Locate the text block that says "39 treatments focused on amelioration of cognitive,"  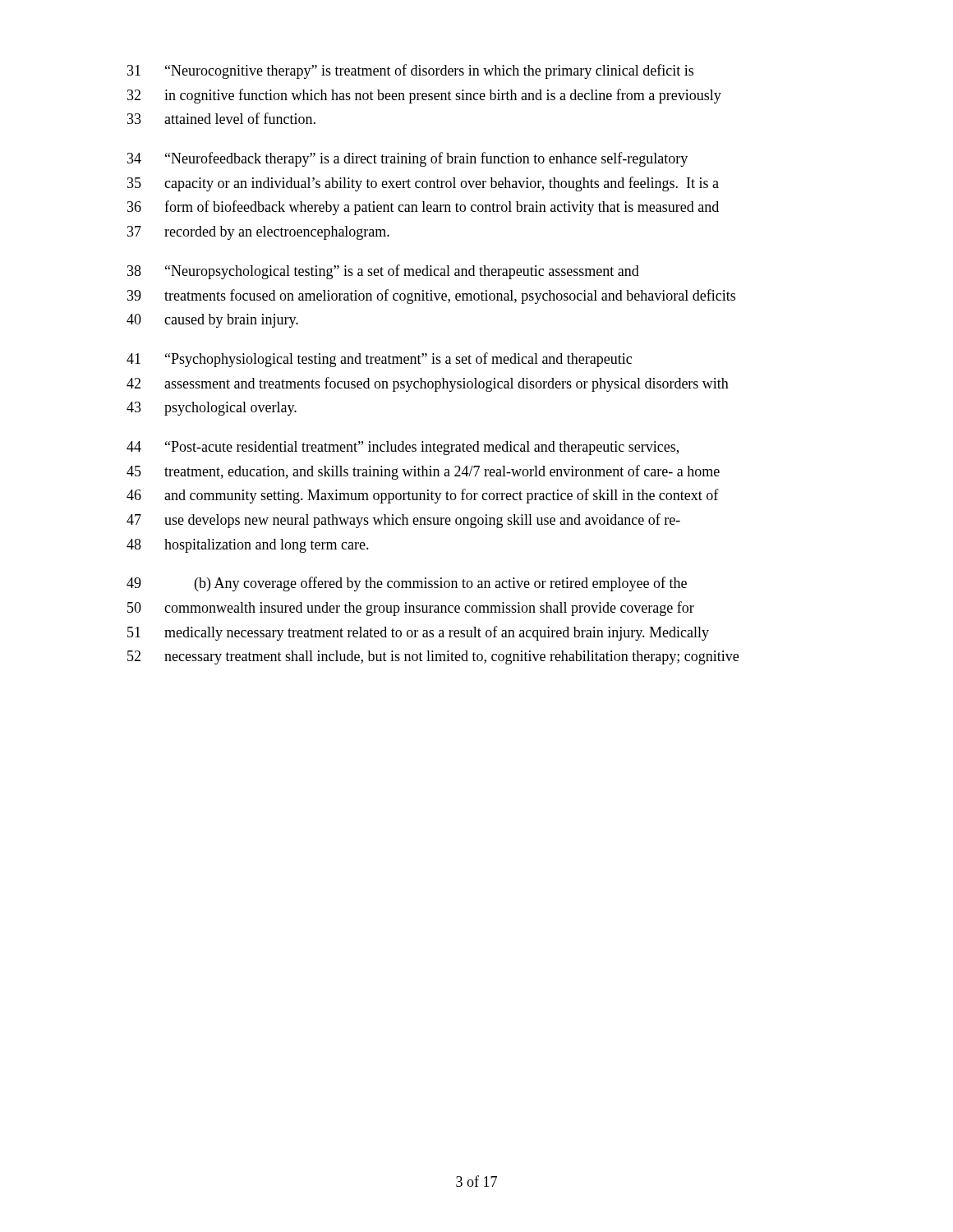click(x=476, y=296)
